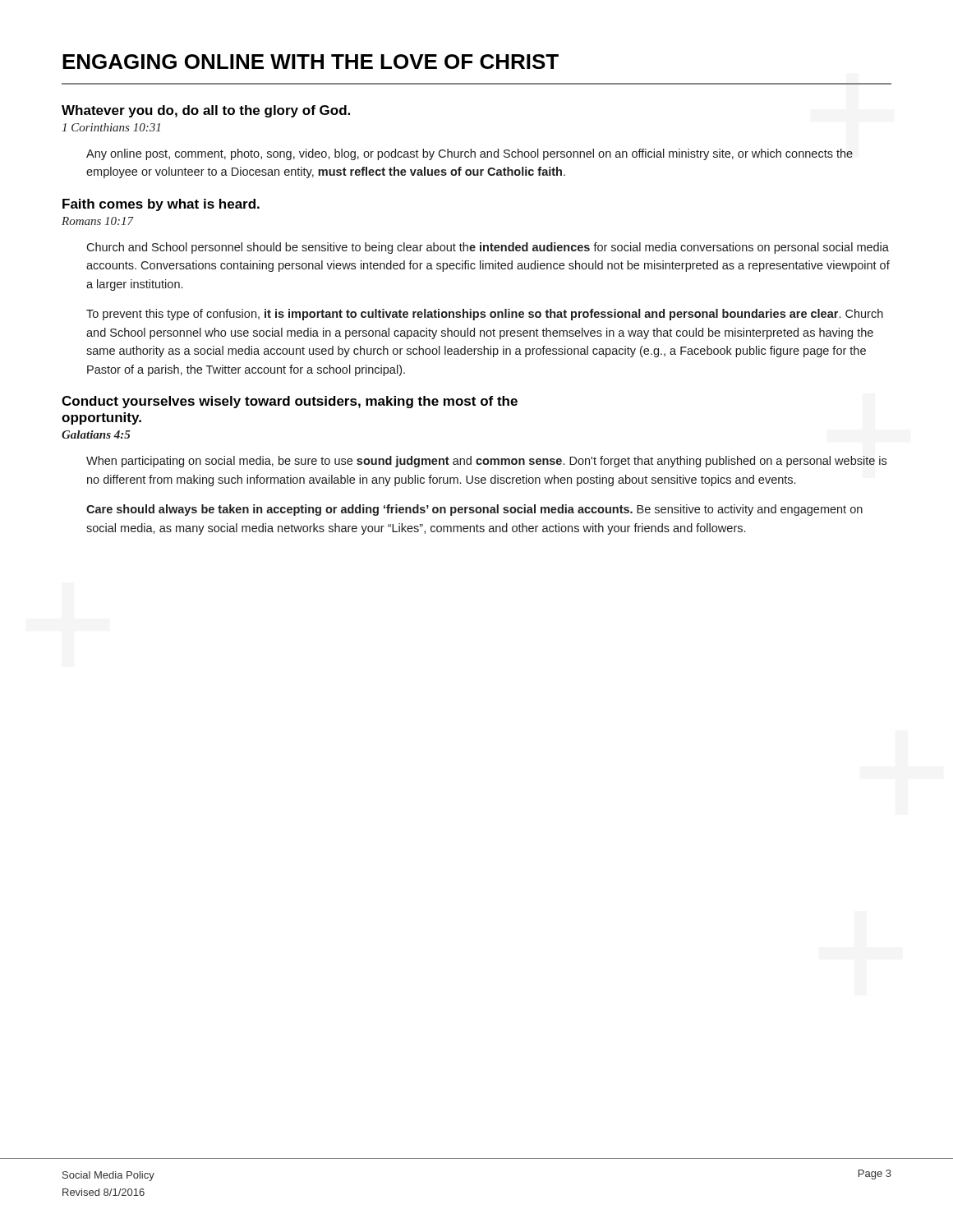Select the region starting "Care should always be taken in accepting or"
This screenshot has height=1232, width=953.
point(475,519)
